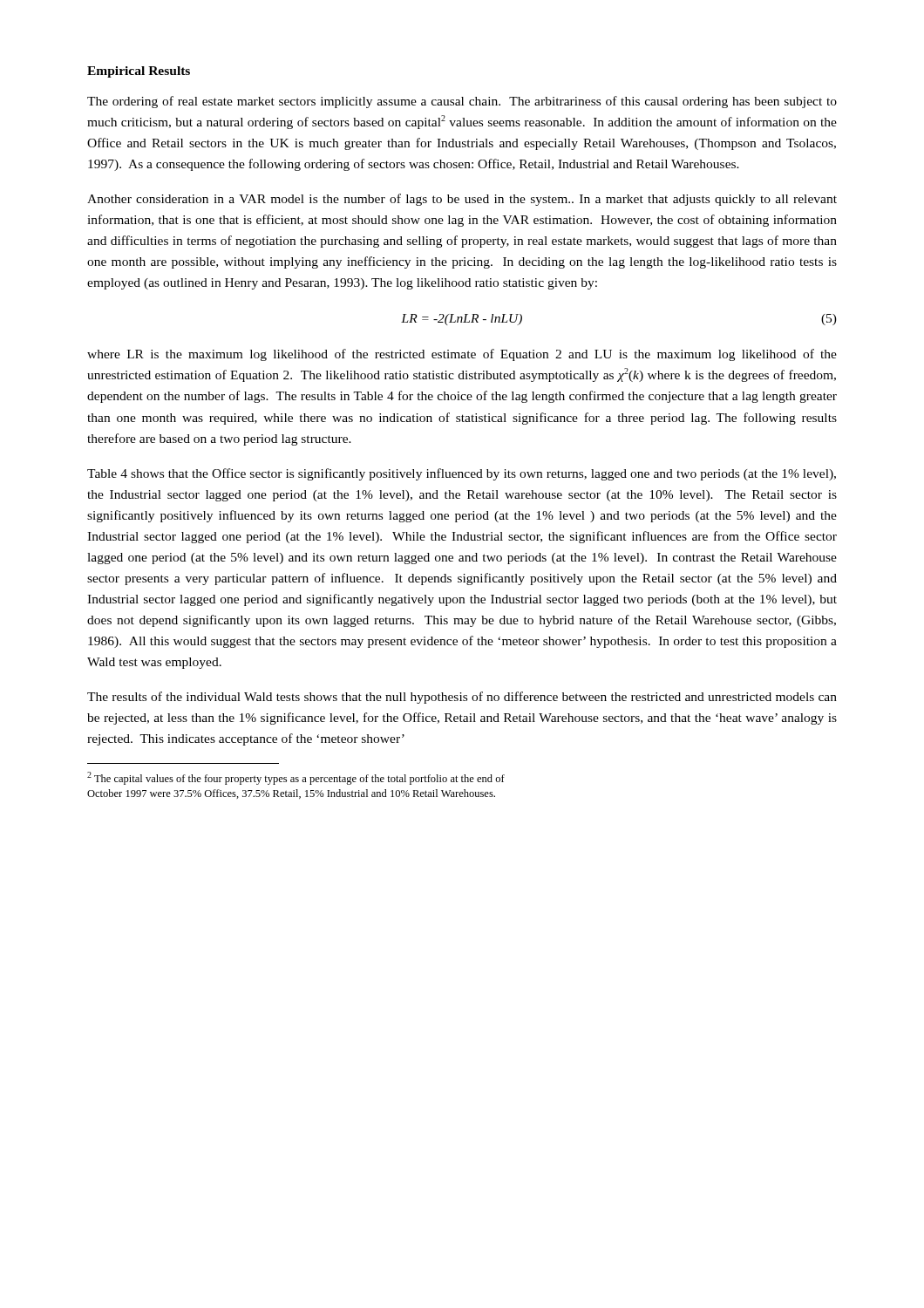924x1308 pixels.
Task: Locate the text block starting "Table 4 shows that the Office sector"
Action: pos(462,567)
